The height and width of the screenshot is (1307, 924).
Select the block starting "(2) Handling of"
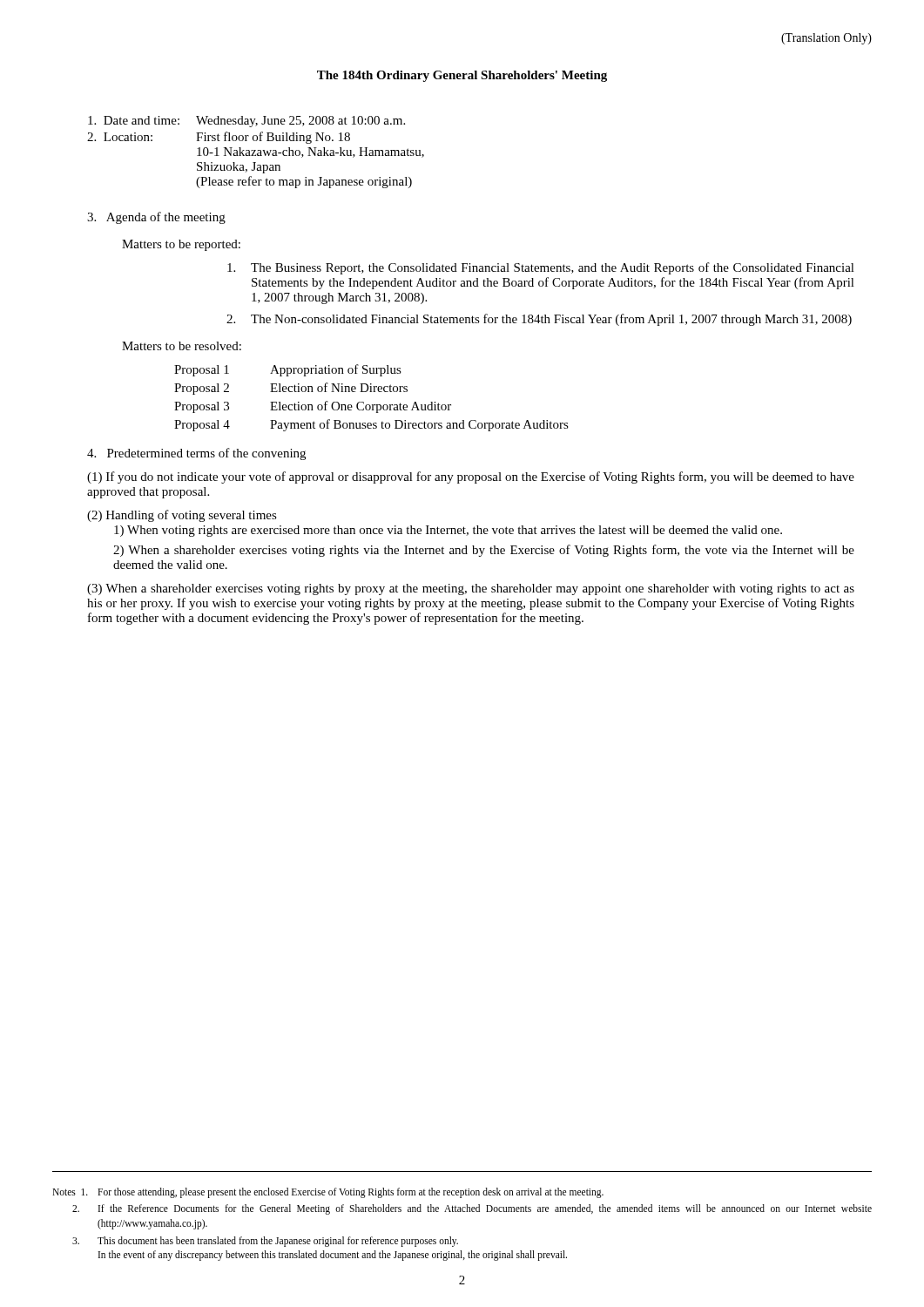[471, 540]
